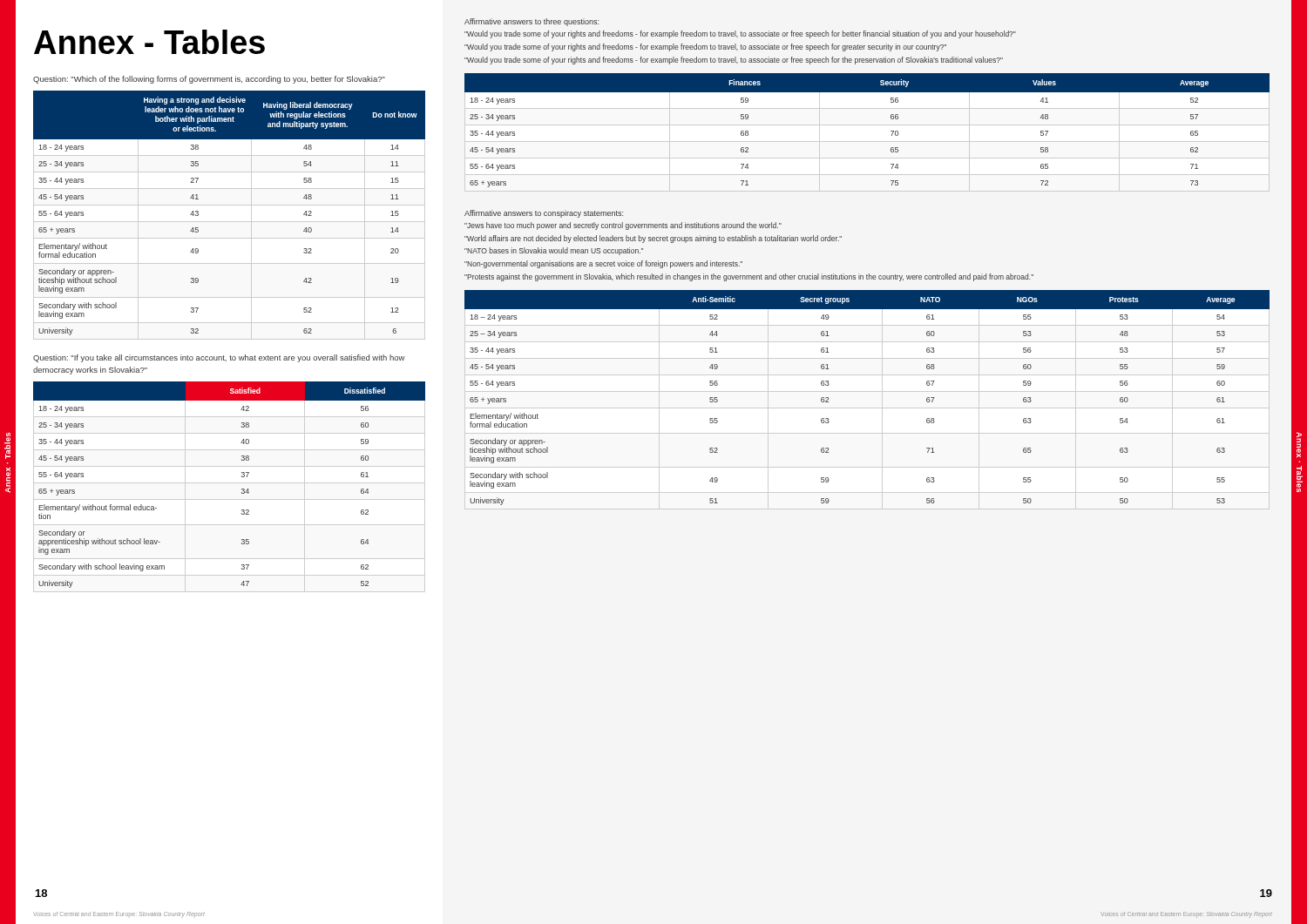
Task: Locate the block of text that opens with "Question: "If you take all circumstances into"
Action: point(219,364)
